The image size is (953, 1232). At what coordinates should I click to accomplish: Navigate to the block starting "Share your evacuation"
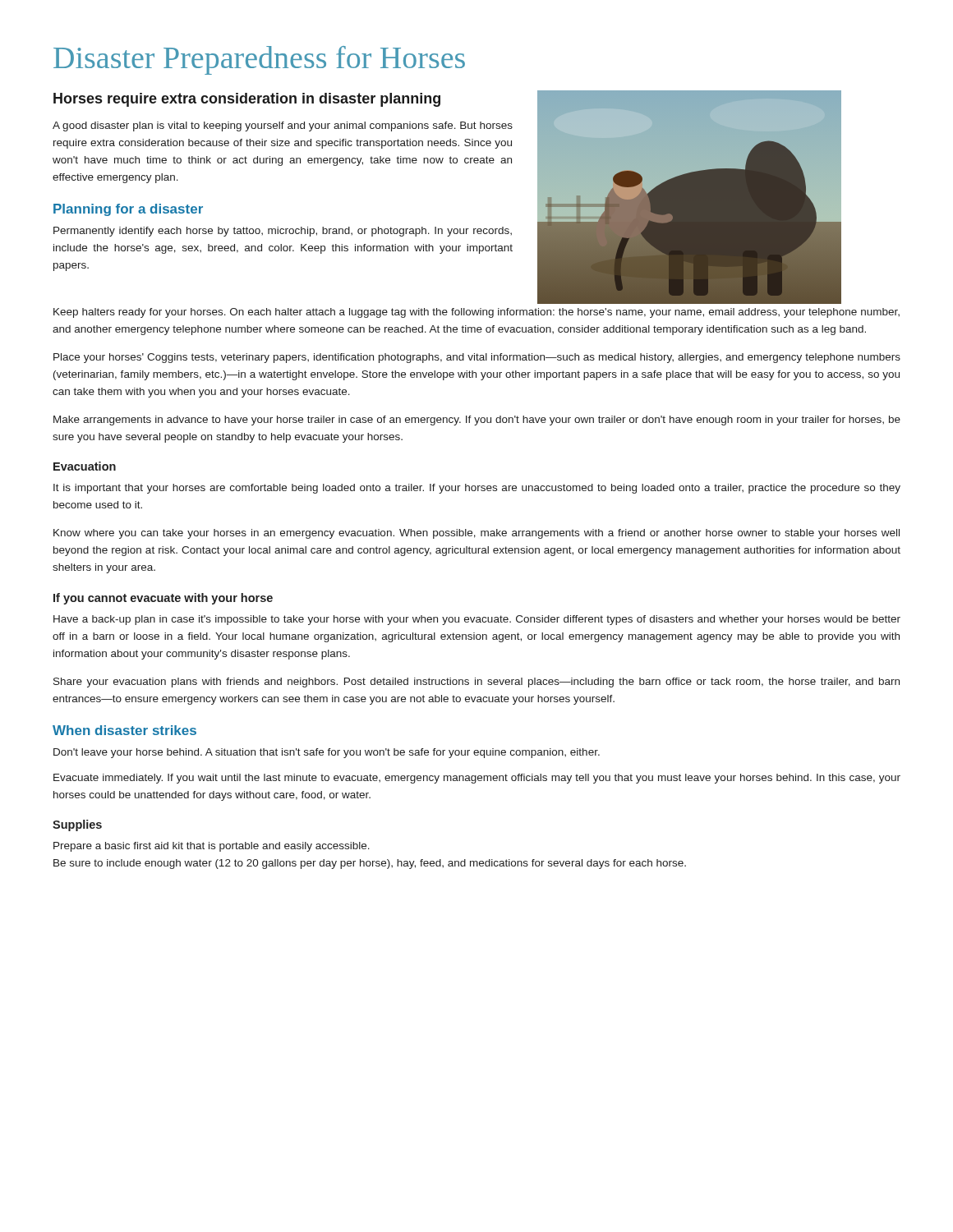coord(476,691)
